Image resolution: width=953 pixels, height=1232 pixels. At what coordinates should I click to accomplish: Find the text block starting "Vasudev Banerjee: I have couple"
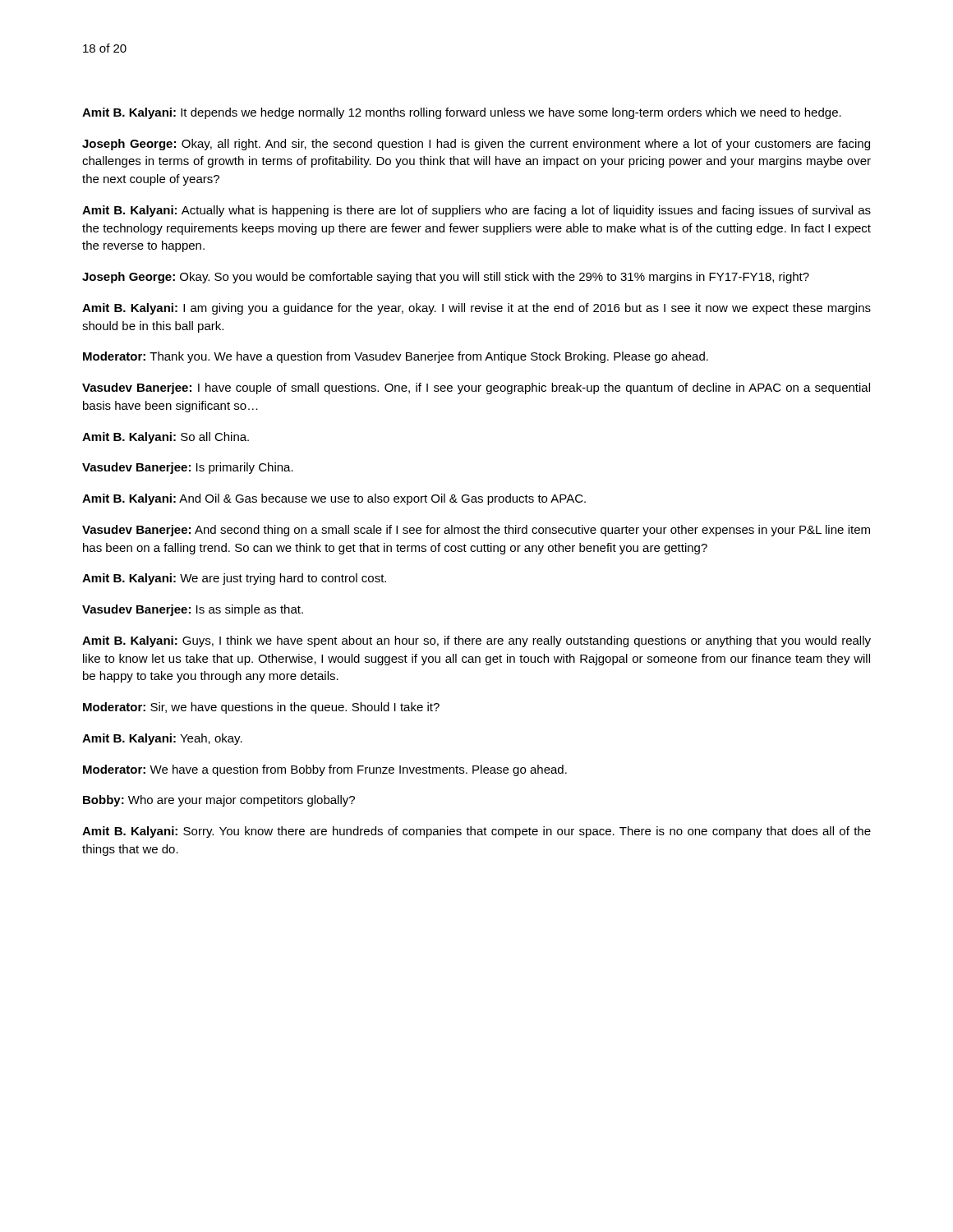(476, 396)
